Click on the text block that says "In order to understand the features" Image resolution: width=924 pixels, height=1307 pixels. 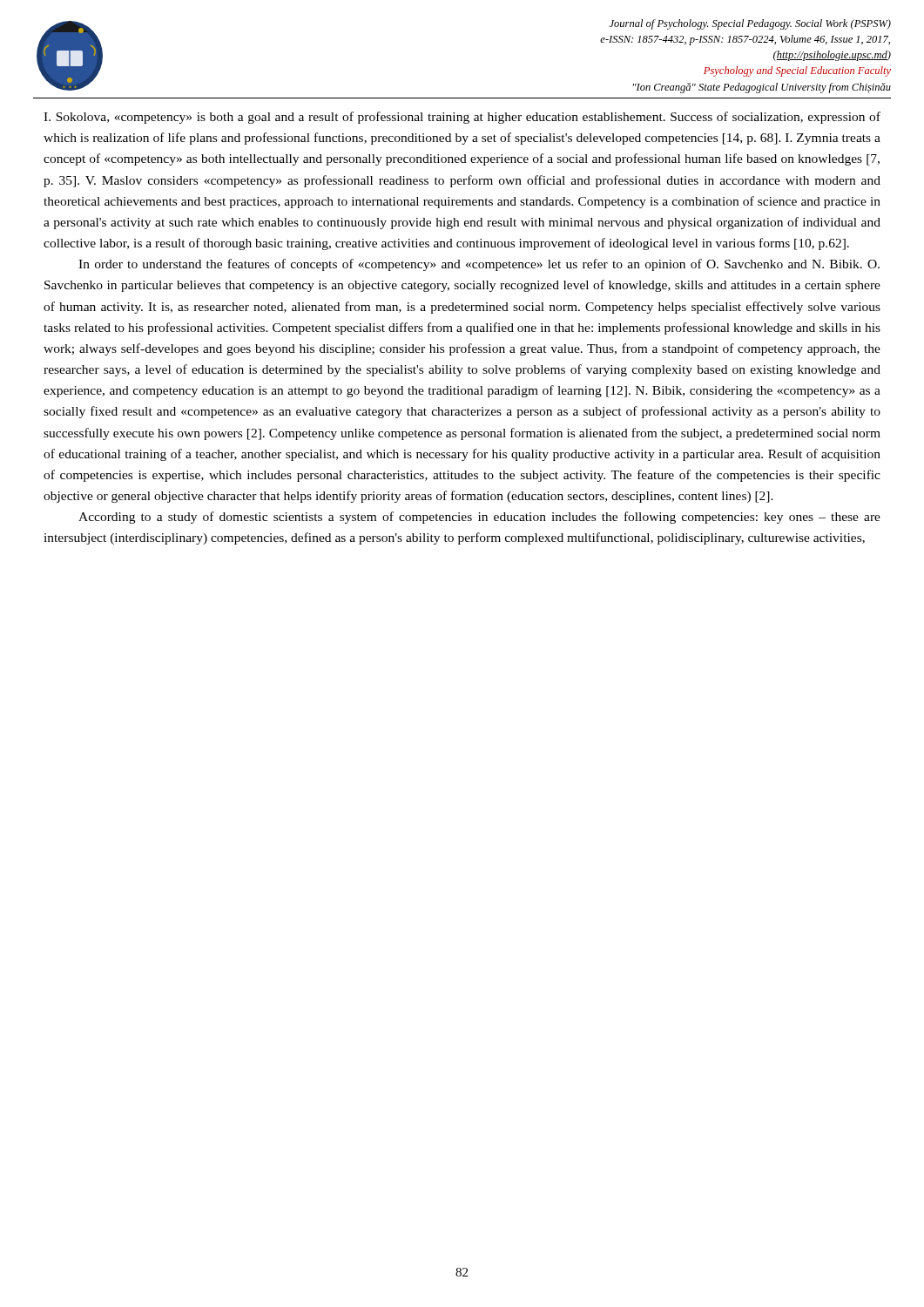tap(462, 380)
